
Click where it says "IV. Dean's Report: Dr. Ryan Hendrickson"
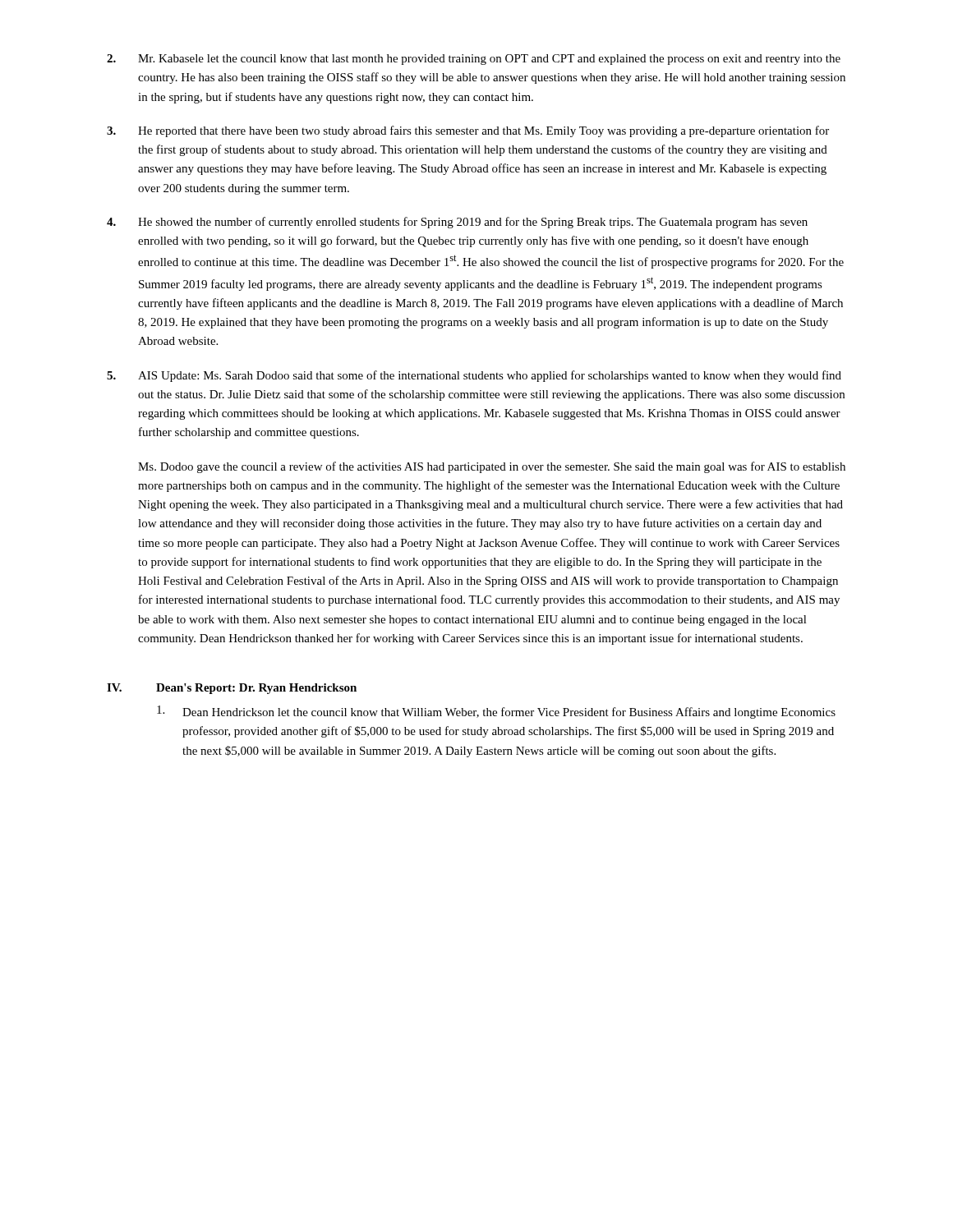[x=232, y=688]
